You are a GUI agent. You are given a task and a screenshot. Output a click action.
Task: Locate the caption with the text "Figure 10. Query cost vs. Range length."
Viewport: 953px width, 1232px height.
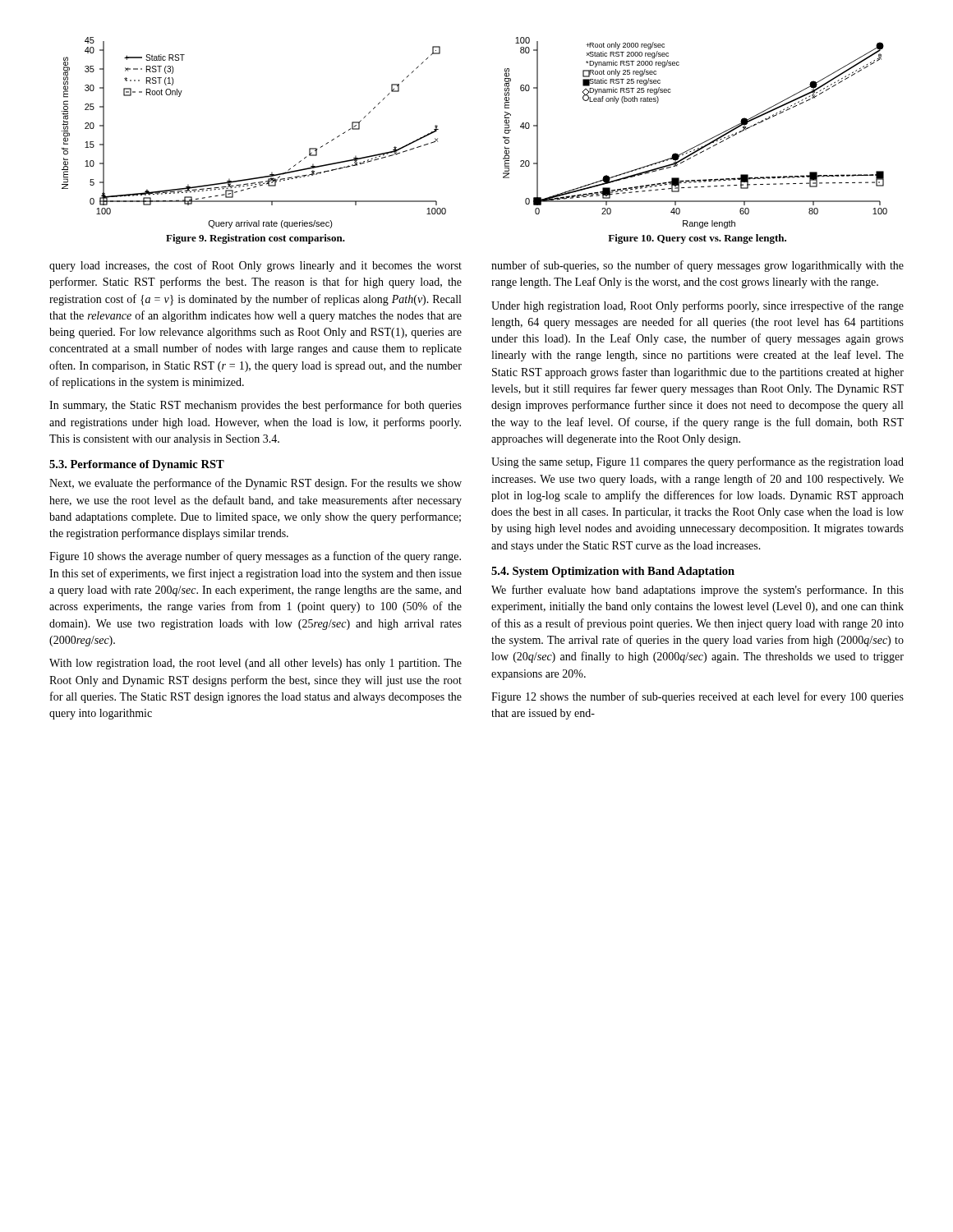[x=697, y=238]
